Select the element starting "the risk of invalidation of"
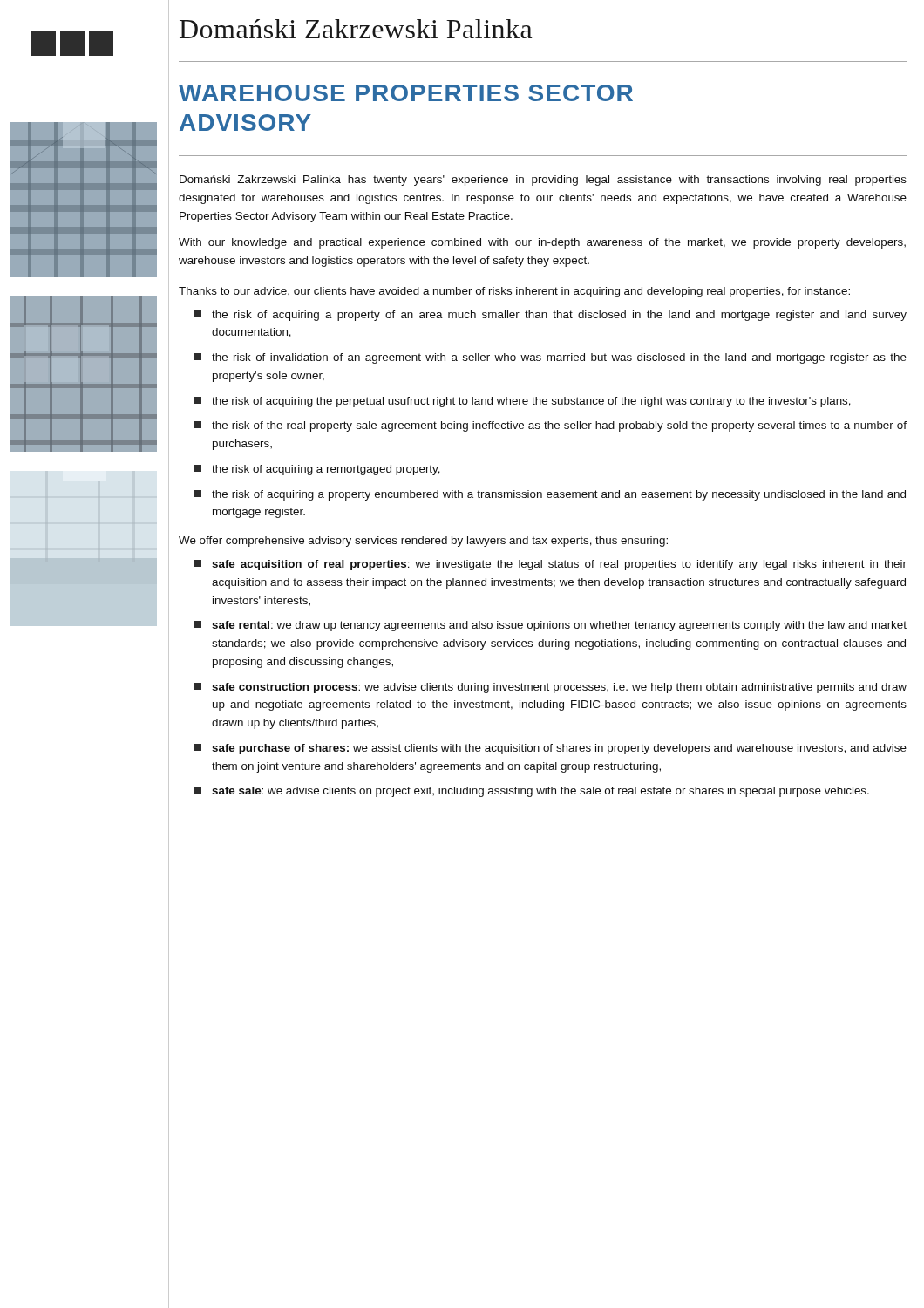The image size is (924, 1308). tap(550, 367)
